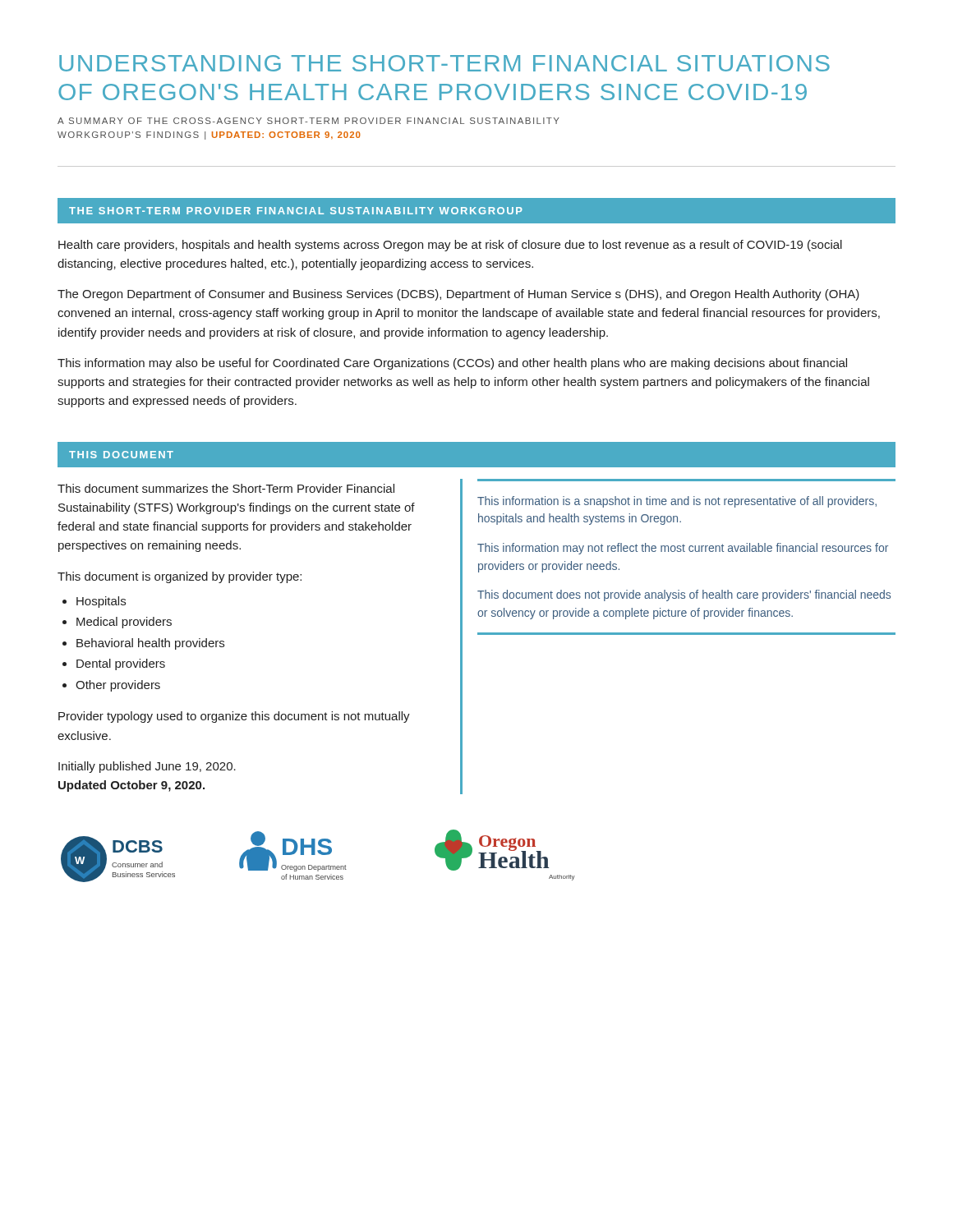Locate the section header containing "The Short-Term Provider Financial"
The width and height of the screenshot is (953, 1232).
(476, 210)
